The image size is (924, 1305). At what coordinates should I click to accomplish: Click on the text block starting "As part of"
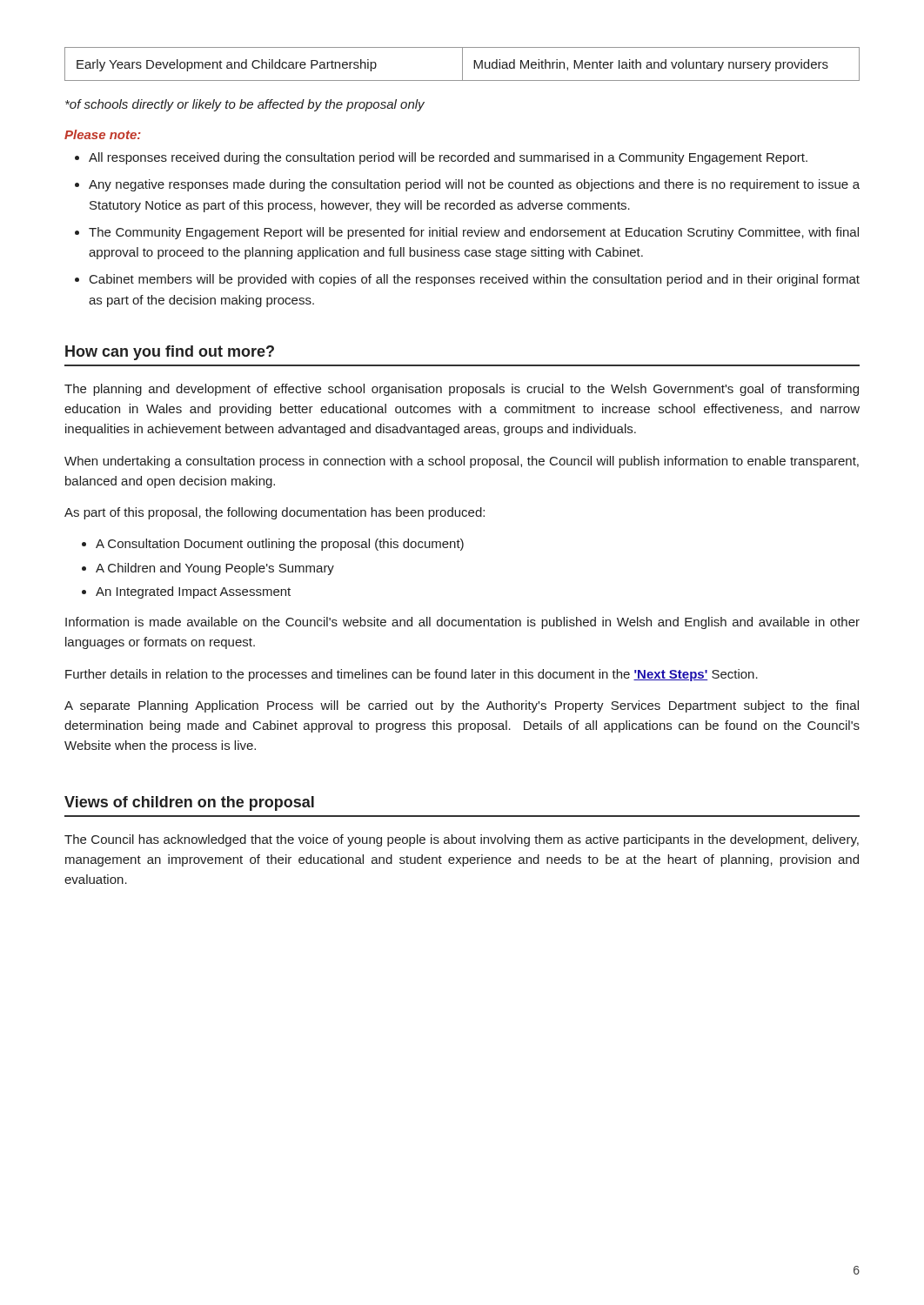[275, 512]
